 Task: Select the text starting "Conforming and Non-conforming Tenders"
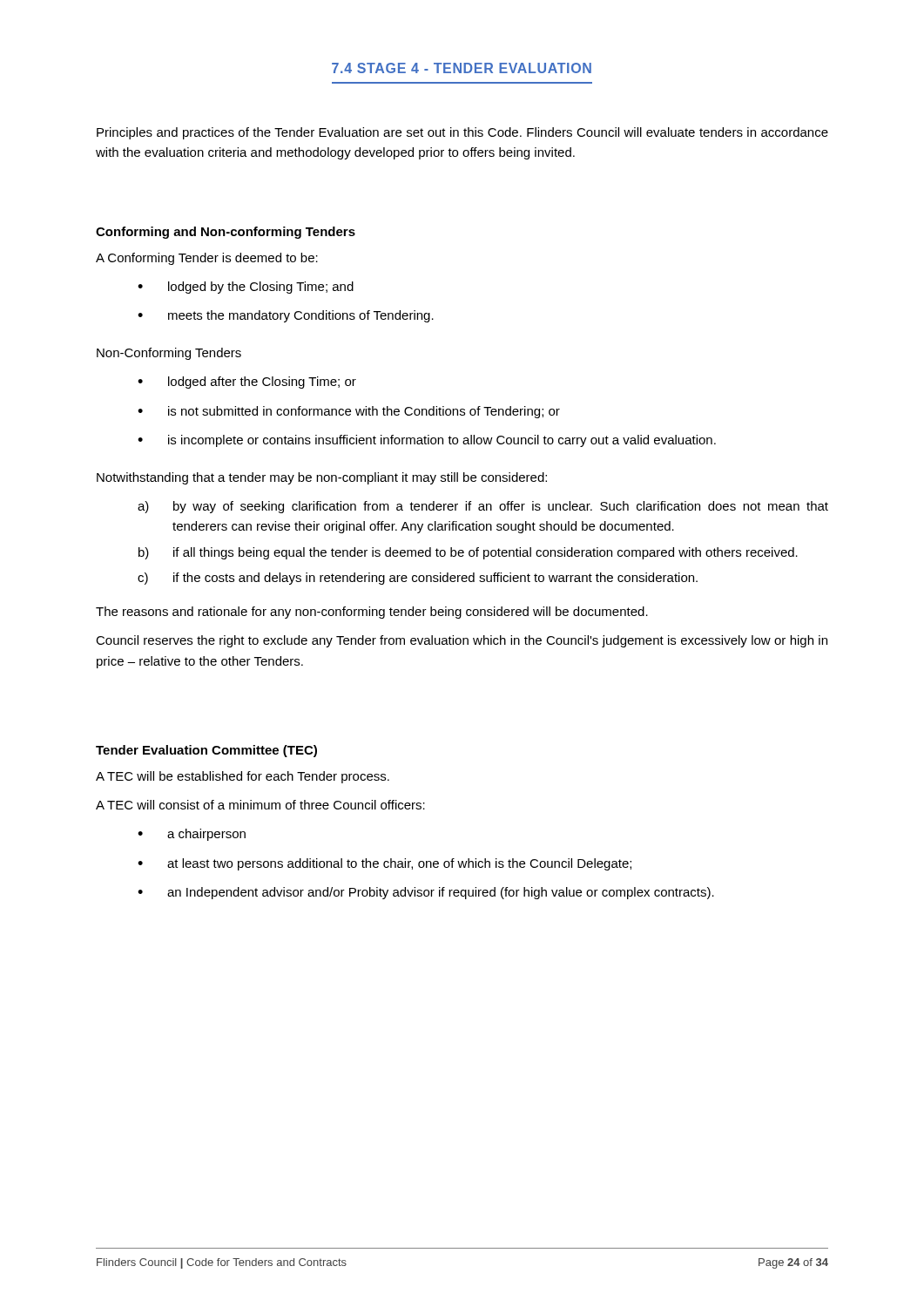(x=226, y=231)
